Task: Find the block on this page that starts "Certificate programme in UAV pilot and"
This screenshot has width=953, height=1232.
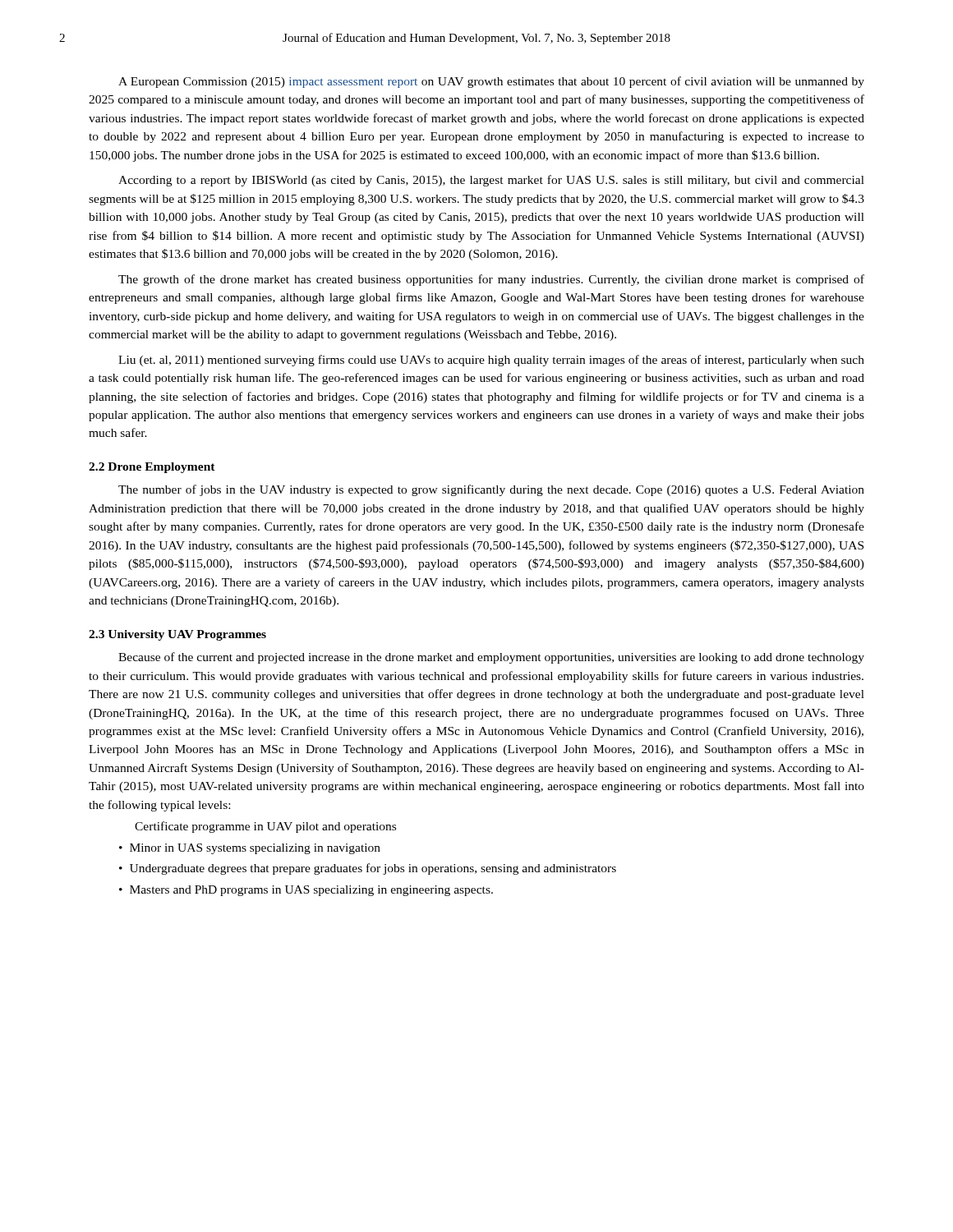Action: pyautogui.click(x=266, y=826)
